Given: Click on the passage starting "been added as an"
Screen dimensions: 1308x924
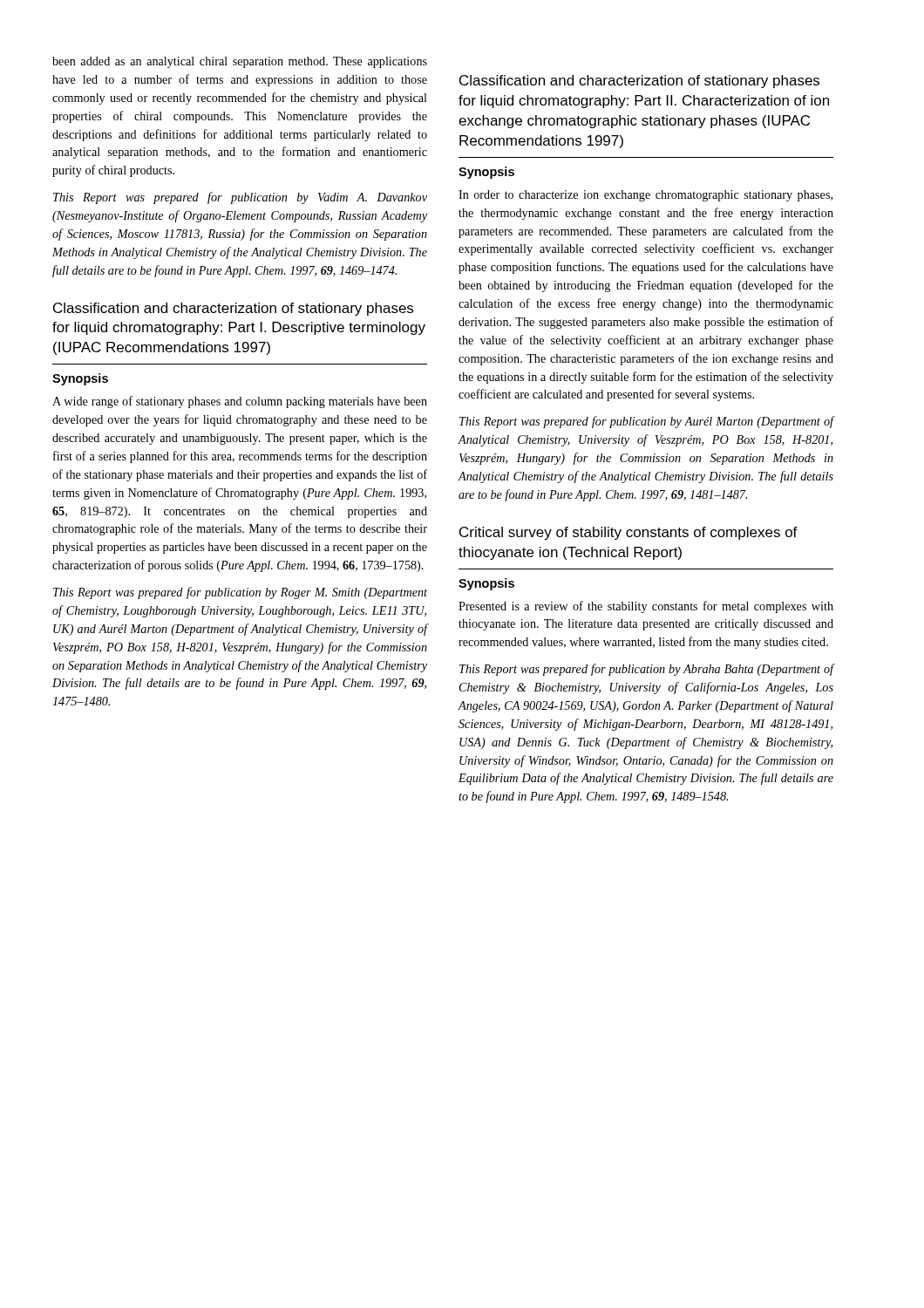Looking at the screenshot, I should click(x=240, y=116).
